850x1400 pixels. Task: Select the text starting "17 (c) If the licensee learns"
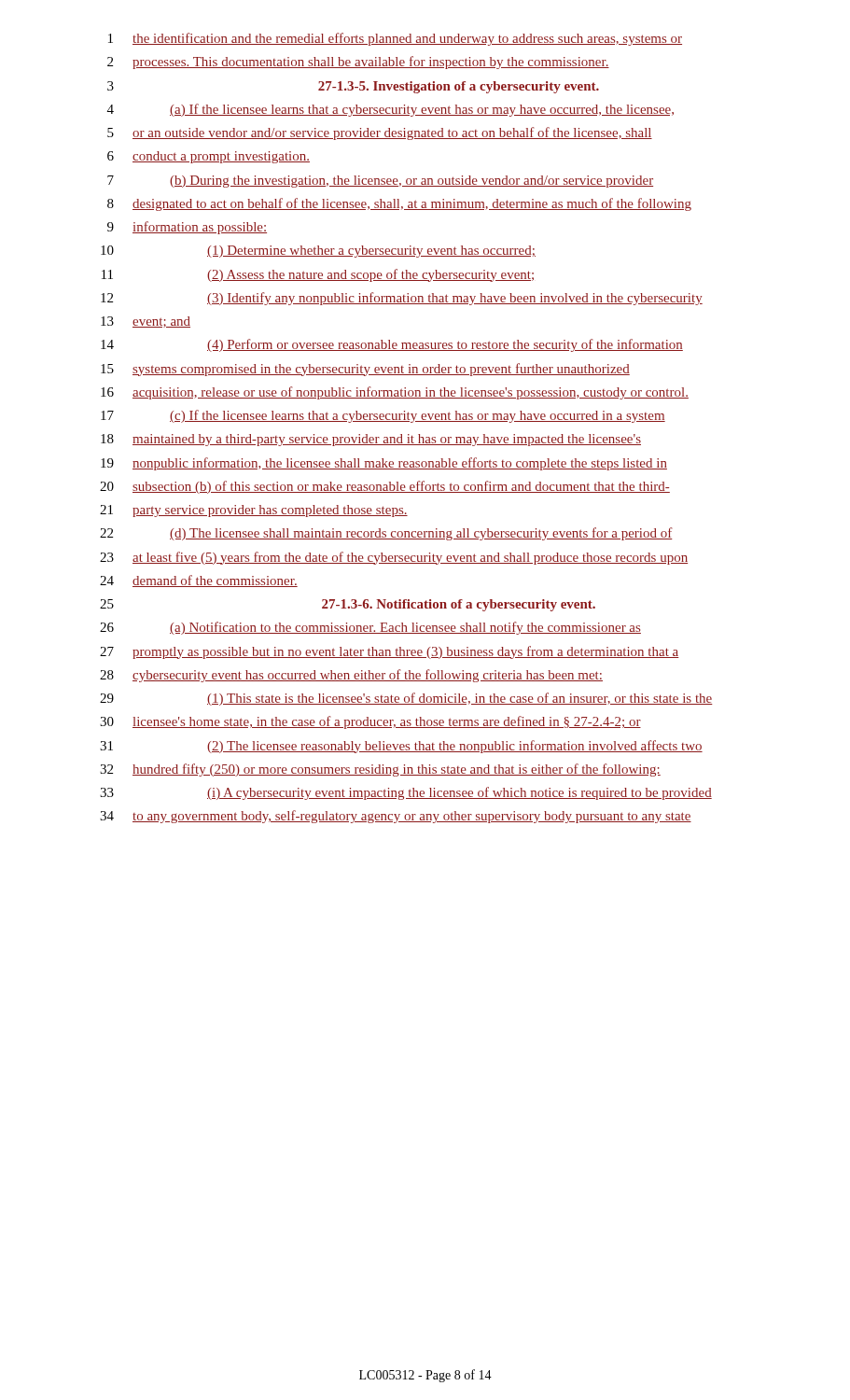pos(374,416)
